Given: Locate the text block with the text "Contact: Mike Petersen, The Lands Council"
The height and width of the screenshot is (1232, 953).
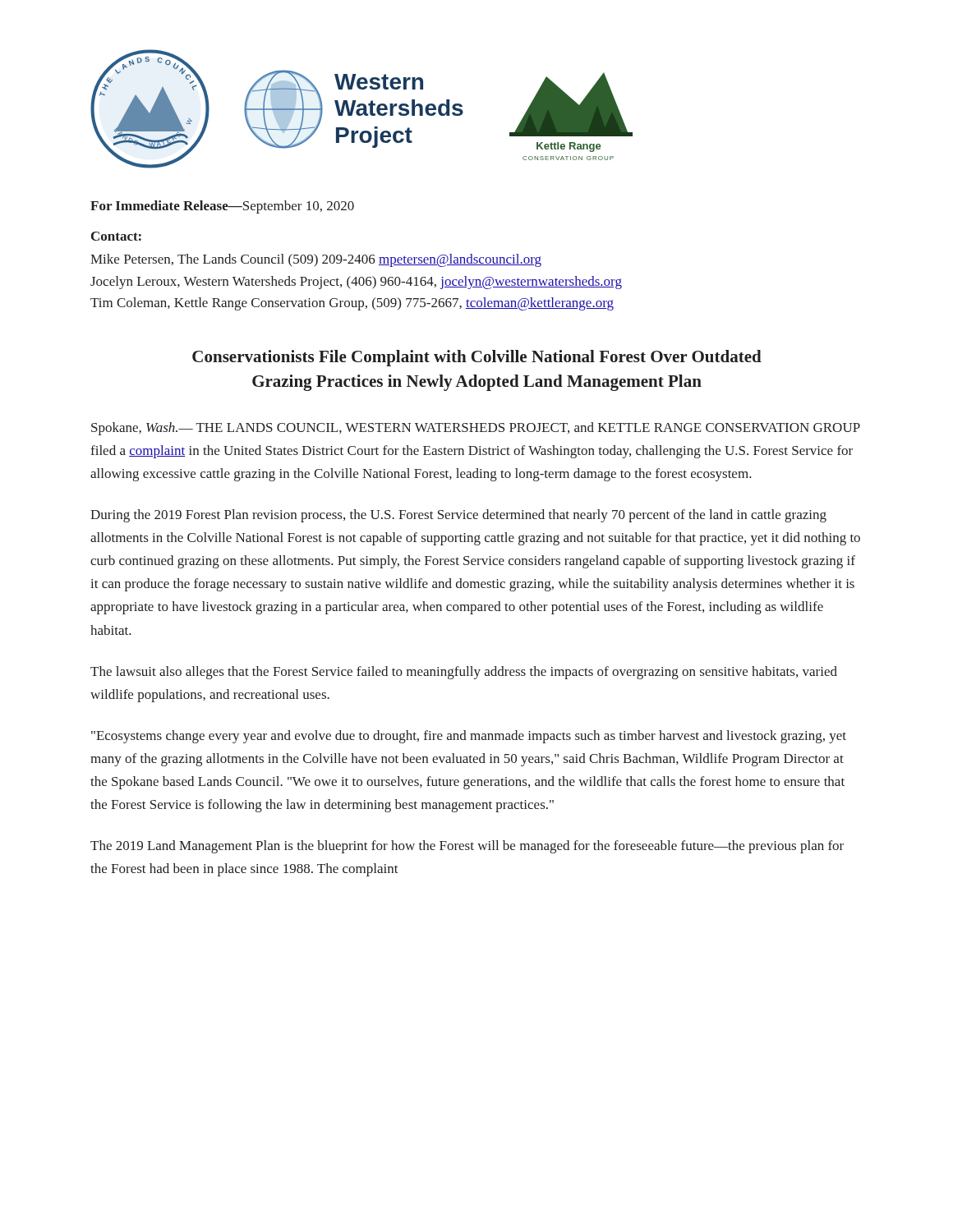Looking at the screenshot, I should point(476,268).
